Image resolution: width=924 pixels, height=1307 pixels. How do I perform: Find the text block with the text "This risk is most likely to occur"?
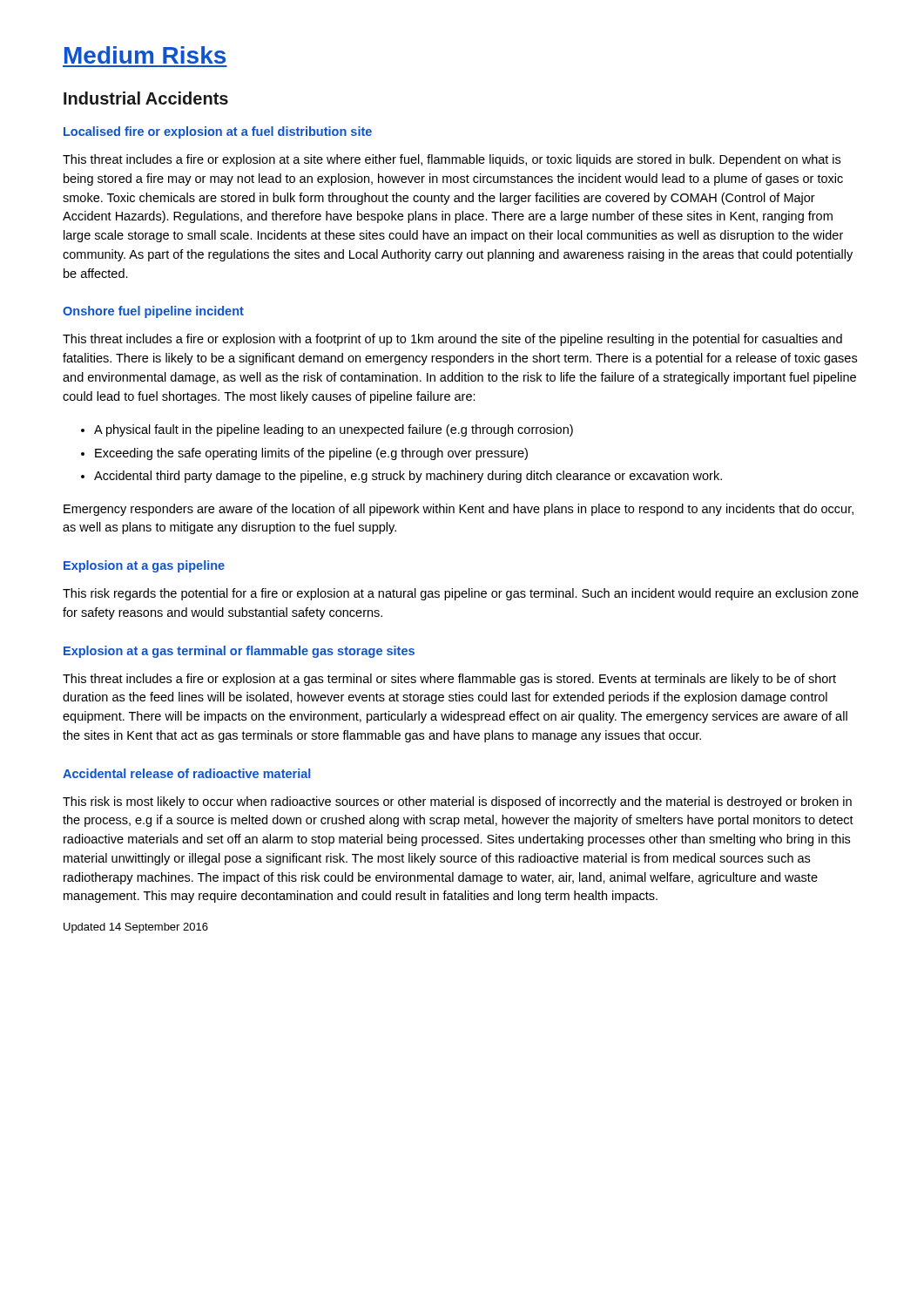pyautogui.click(x=458, y=849)
